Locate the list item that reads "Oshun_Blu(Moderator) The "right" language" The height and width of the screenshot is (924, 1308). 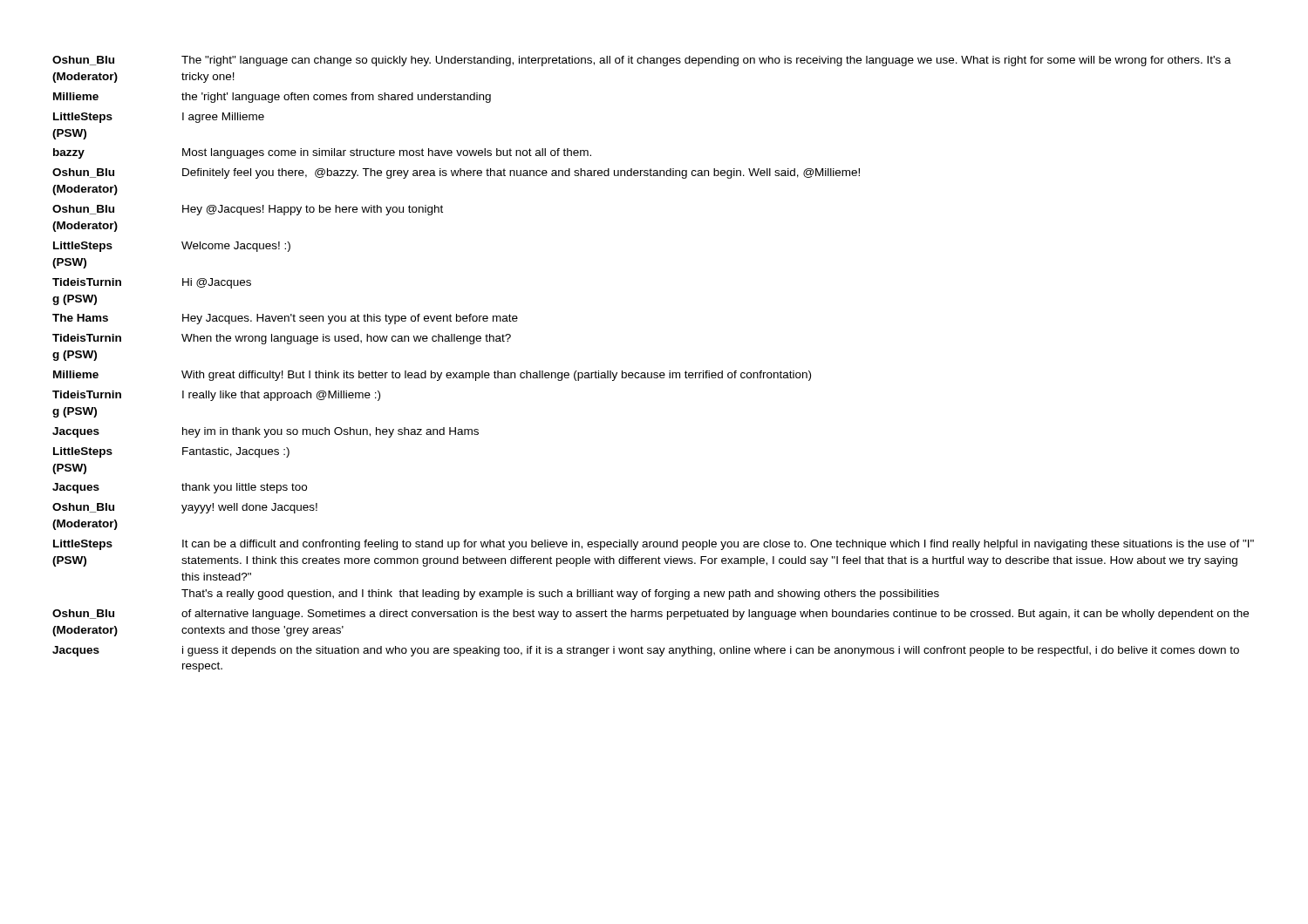click(x=654, y=69)
